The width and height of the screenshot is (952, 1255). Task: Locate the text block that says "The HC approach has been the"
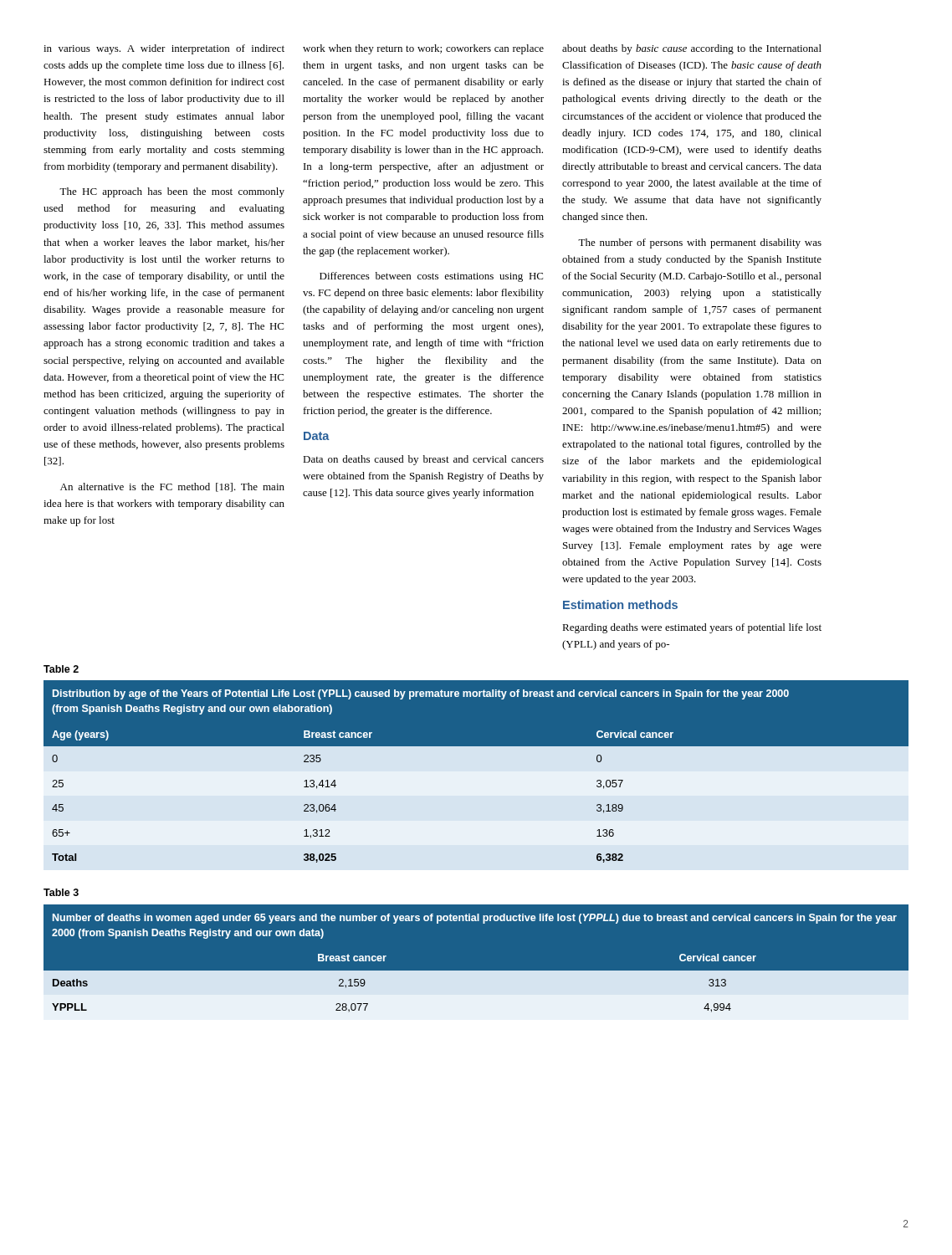point(164,327)
